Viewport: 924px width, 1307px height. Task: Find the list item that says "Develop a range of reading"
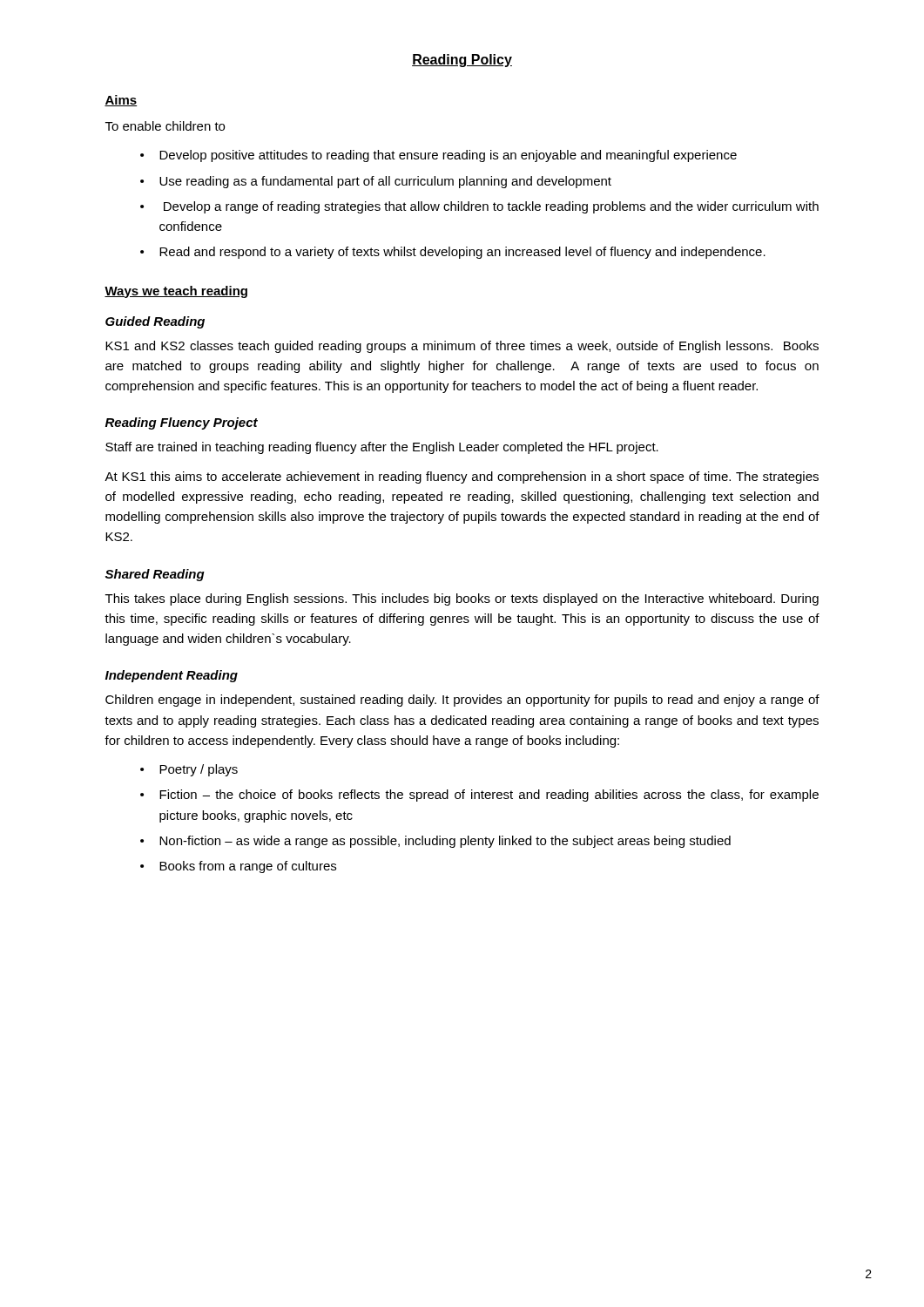click(x=489, y=216)
